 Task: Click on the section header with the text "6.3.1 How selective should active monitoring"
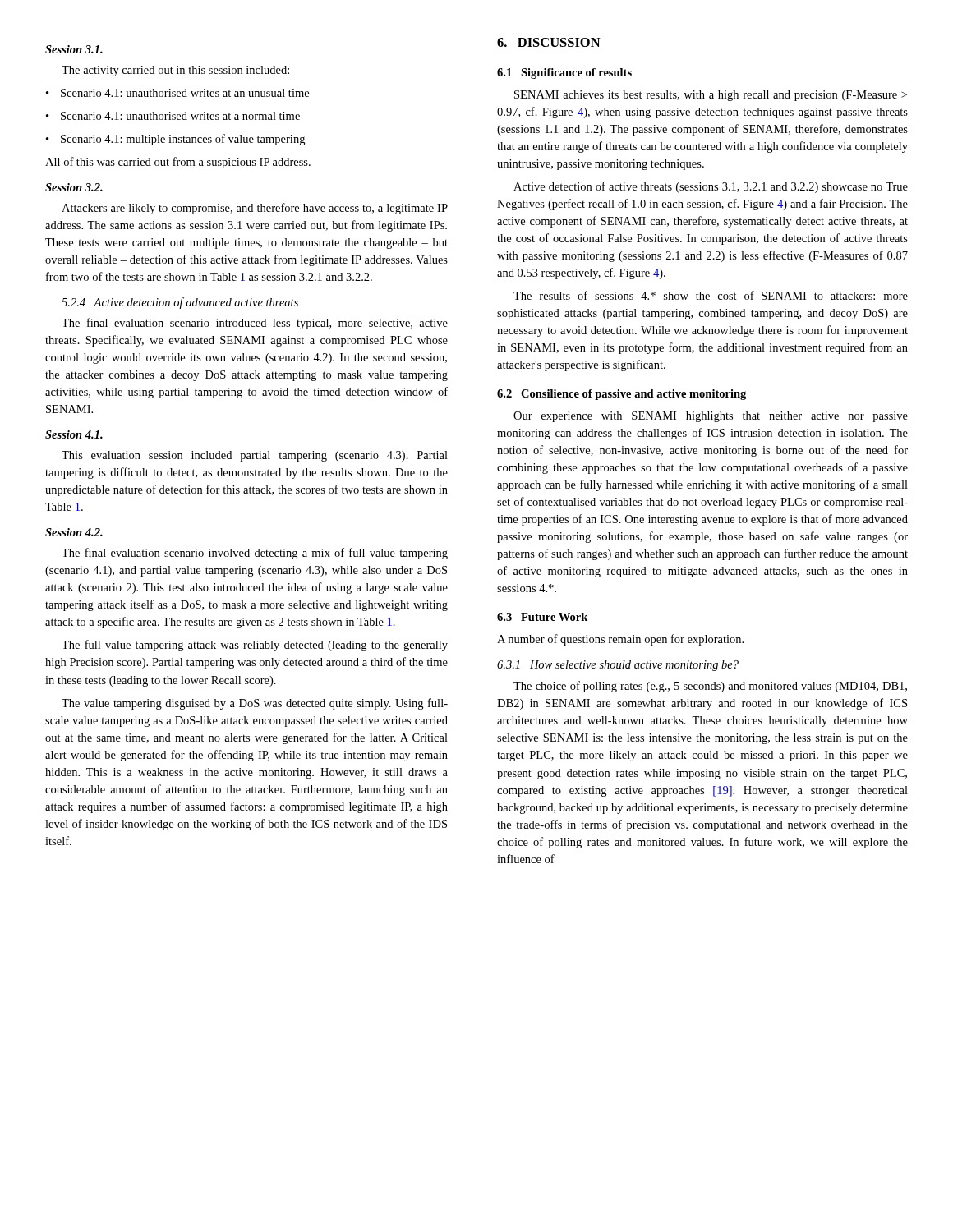(702, 665)
